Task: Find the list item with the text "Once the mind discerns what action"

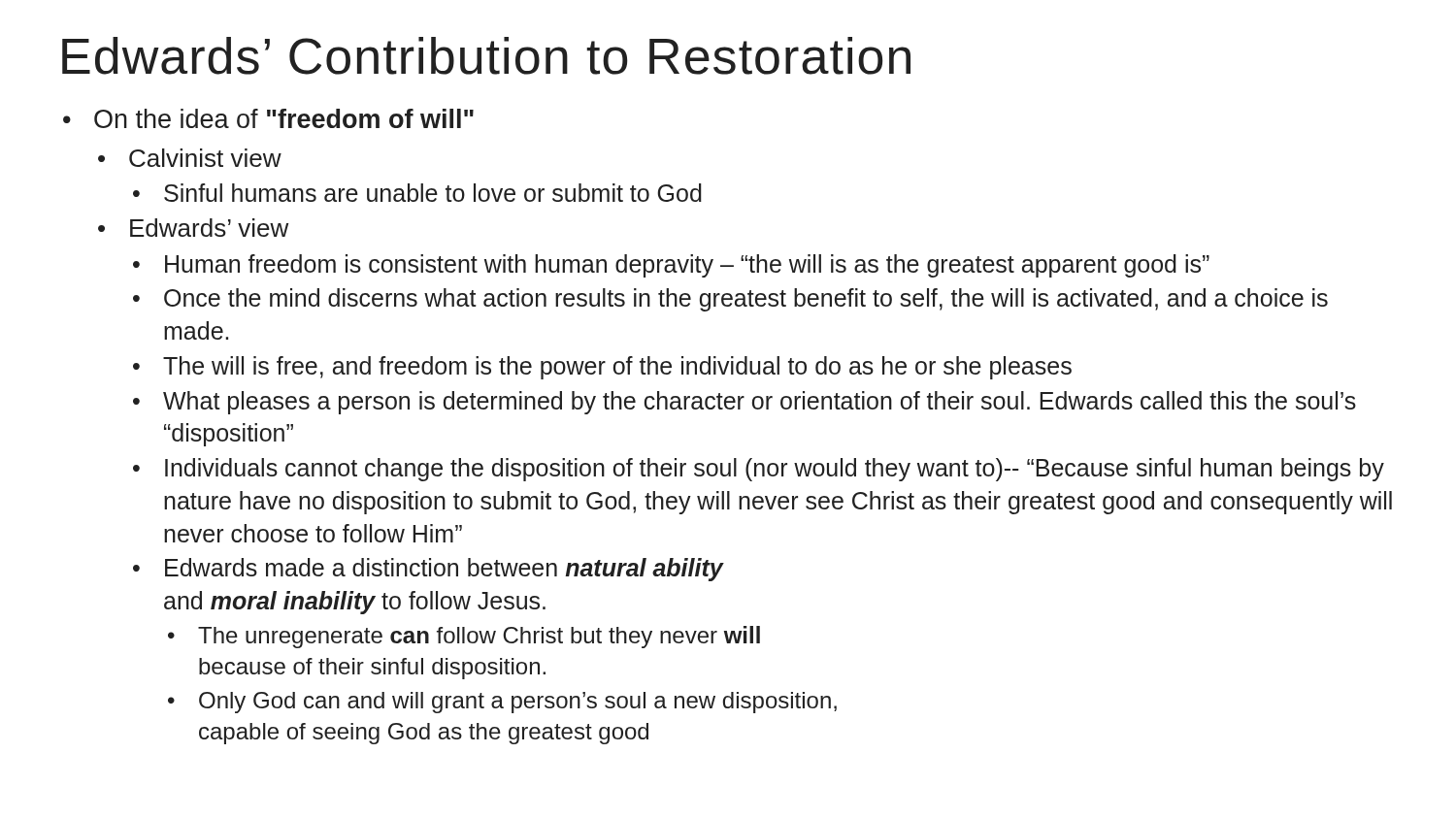Action: (746, 315)
